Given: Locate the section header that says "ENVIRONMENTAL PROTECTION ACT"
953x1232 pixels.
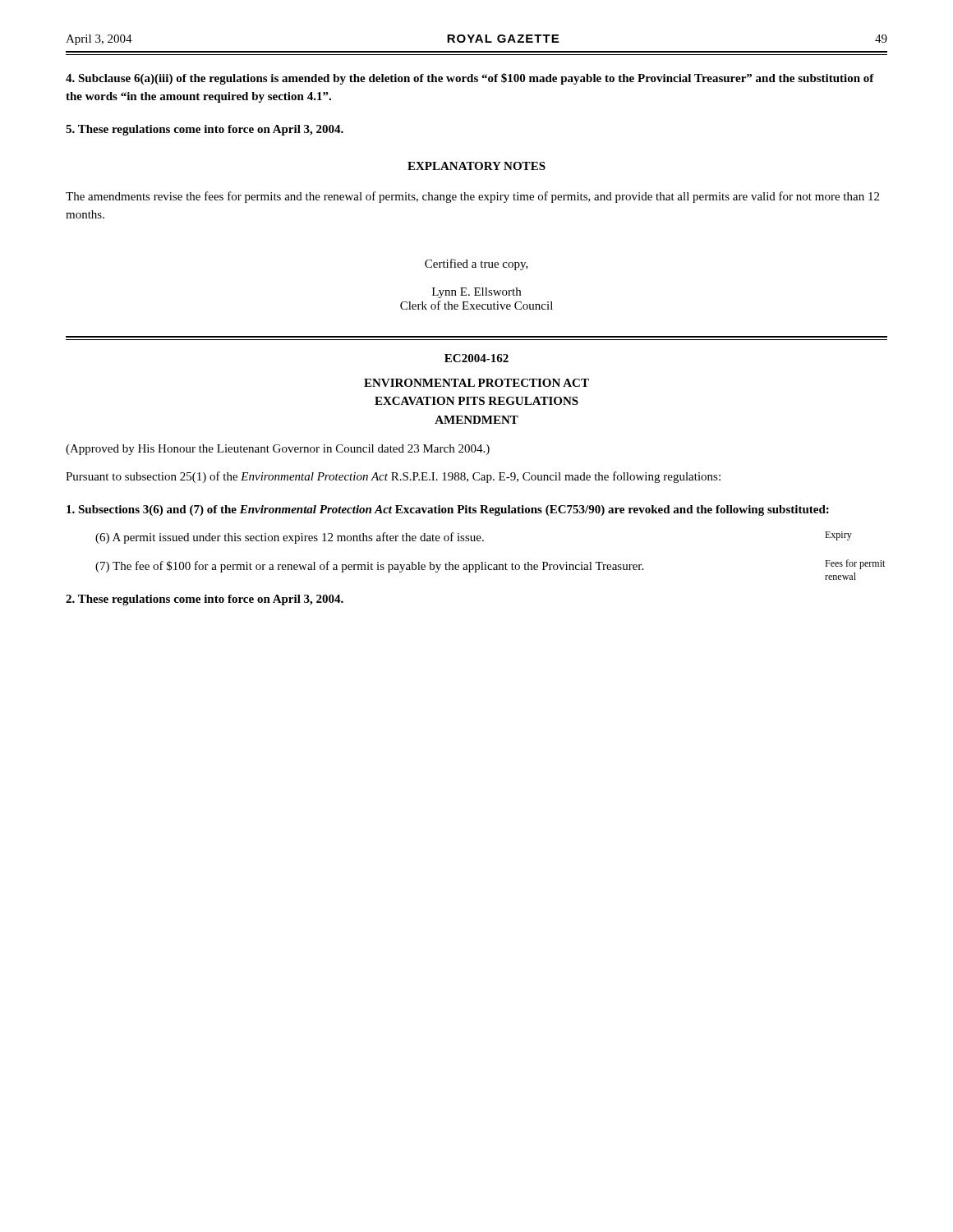Looking at the screenshot, I should 476,401.
